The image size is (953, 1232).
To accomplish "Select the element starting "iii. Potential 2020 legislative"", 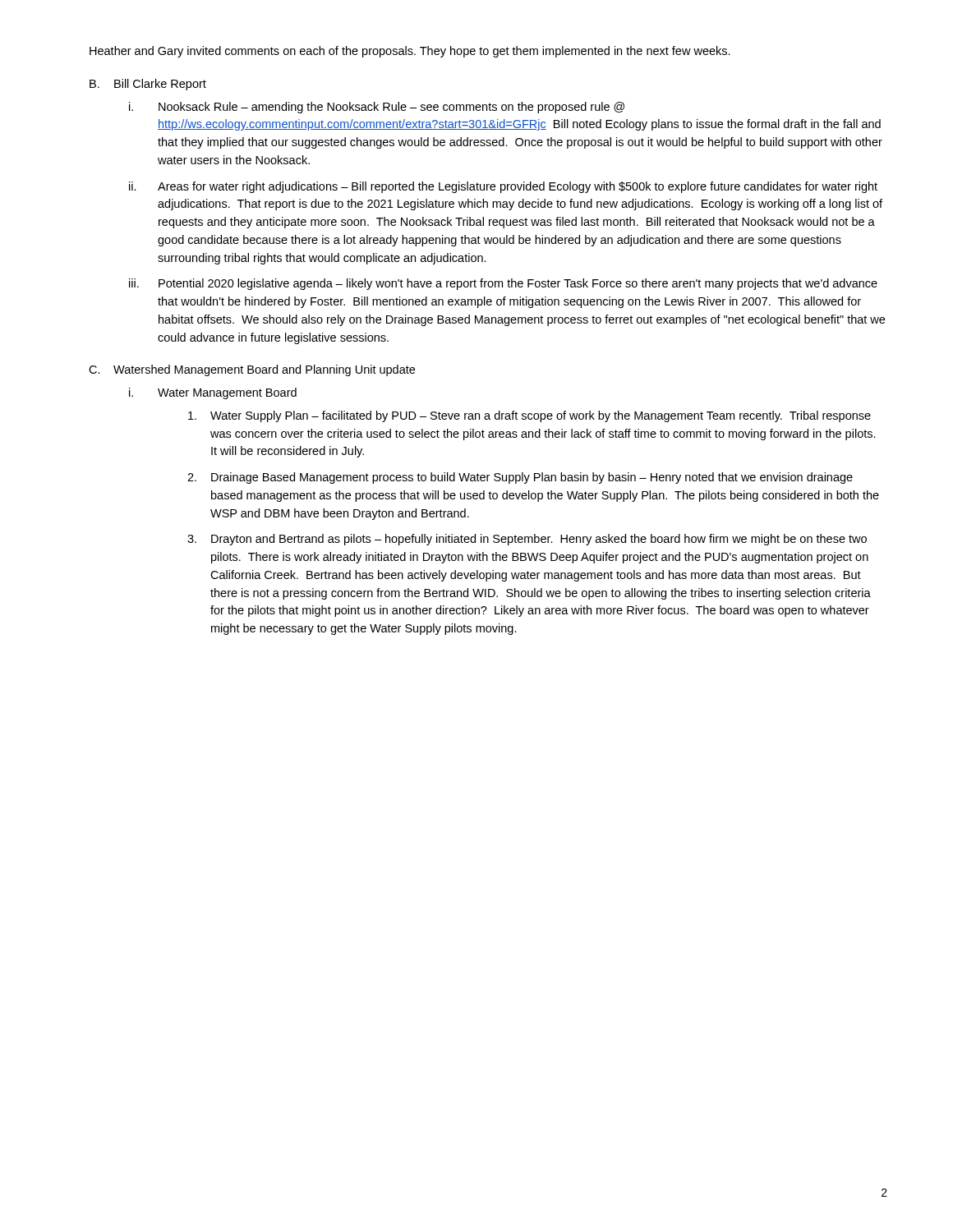I will (508, 311).
